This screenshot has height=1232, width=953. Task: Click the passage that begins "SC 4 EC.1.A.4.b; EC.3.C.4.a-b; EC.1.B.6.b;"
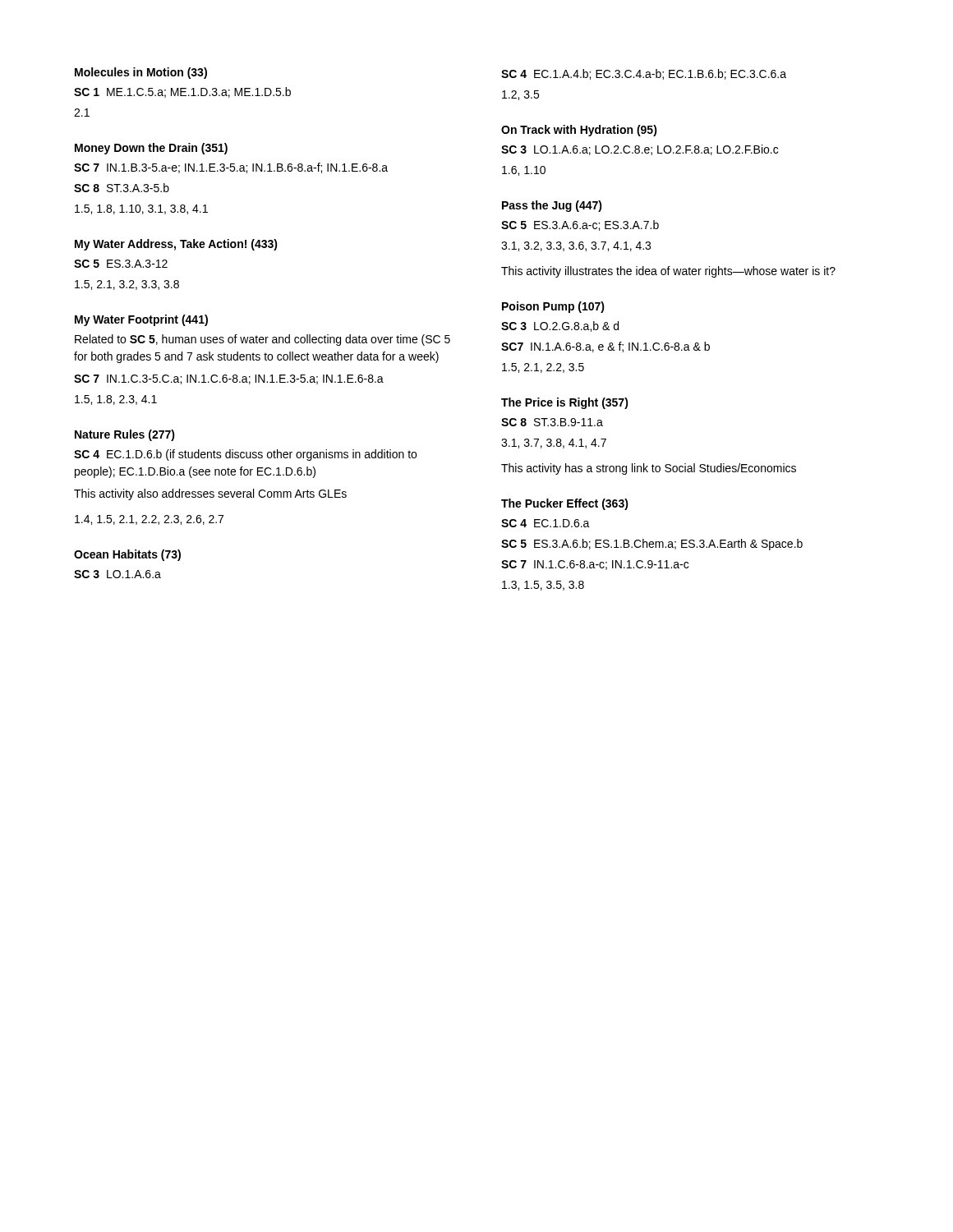coord(644,74)
